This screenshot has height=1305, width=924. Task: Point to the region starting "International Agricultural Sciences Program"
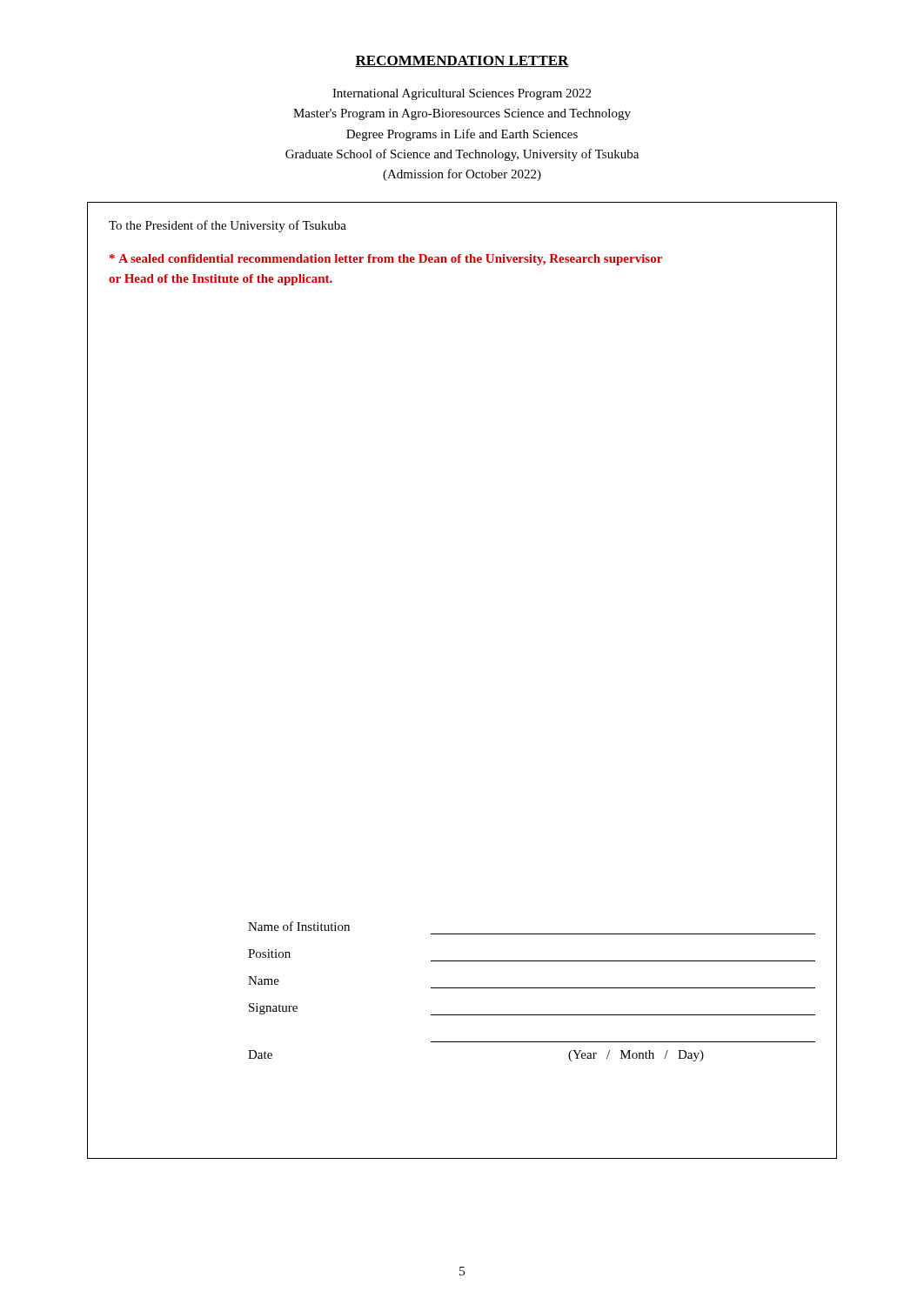point(462,134)
